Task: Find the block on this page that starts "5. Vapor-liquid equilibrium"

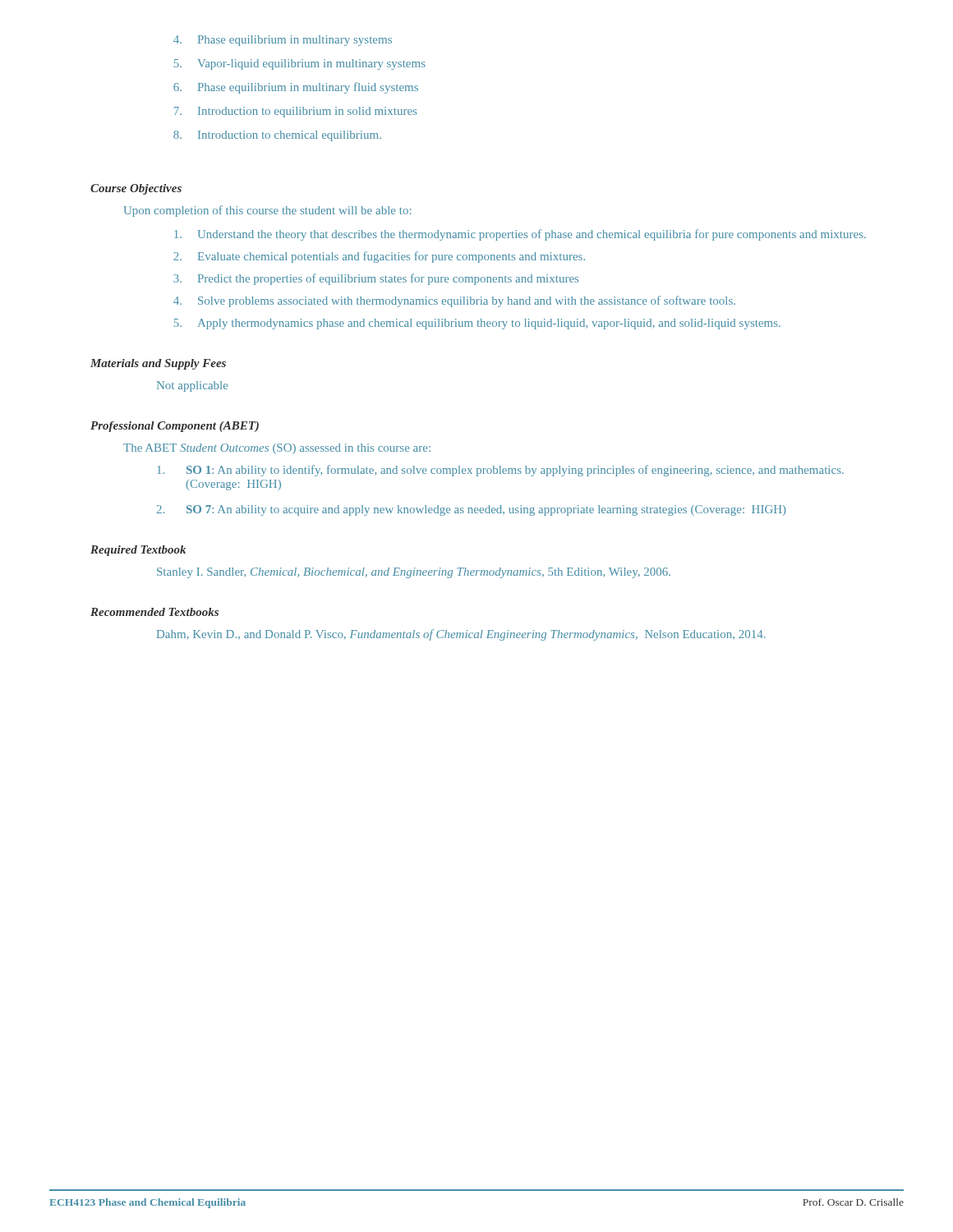Action: tap(300, 64)
